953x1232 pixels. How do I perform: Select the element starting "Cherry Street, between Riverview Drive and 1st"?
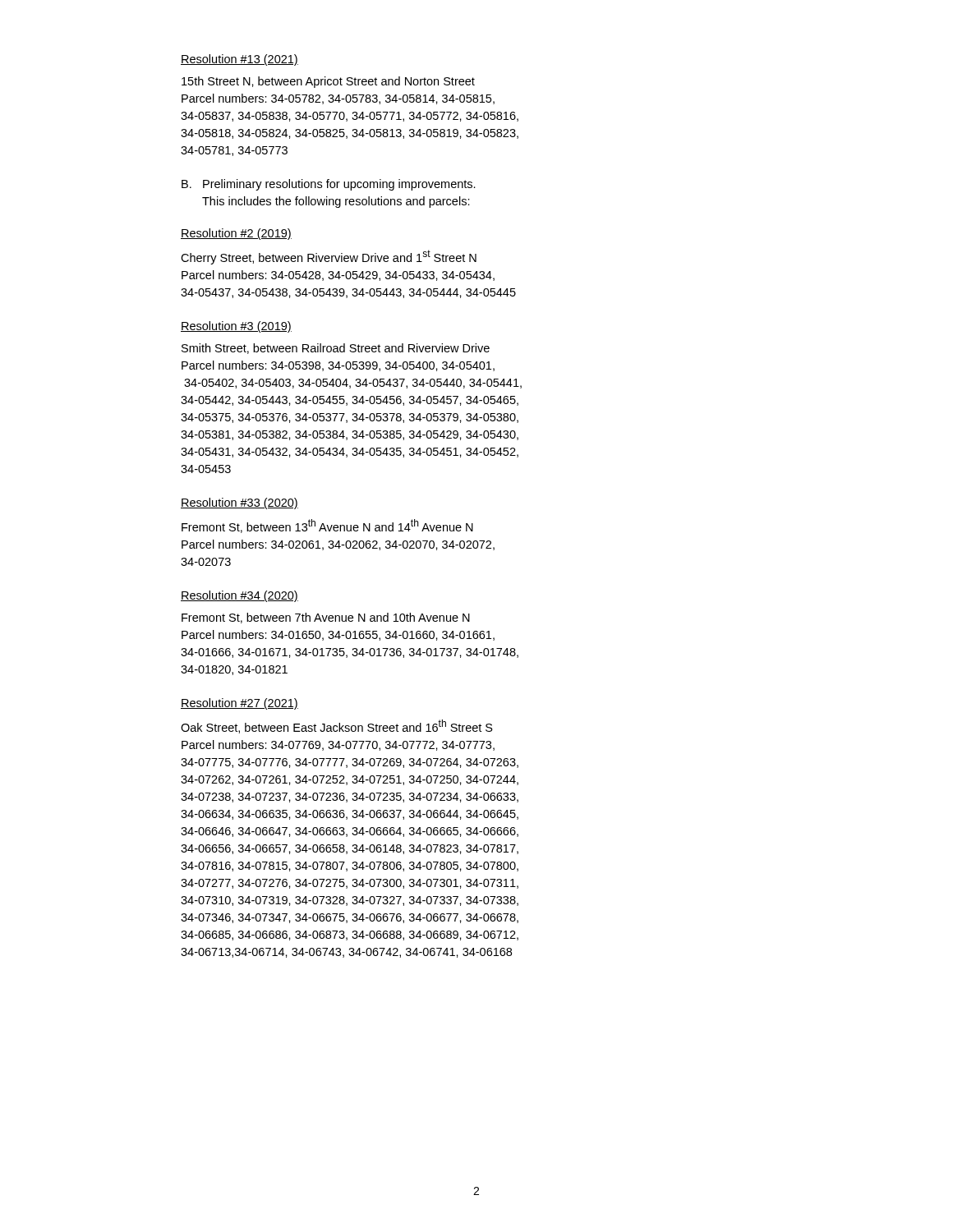coord(476,274)
